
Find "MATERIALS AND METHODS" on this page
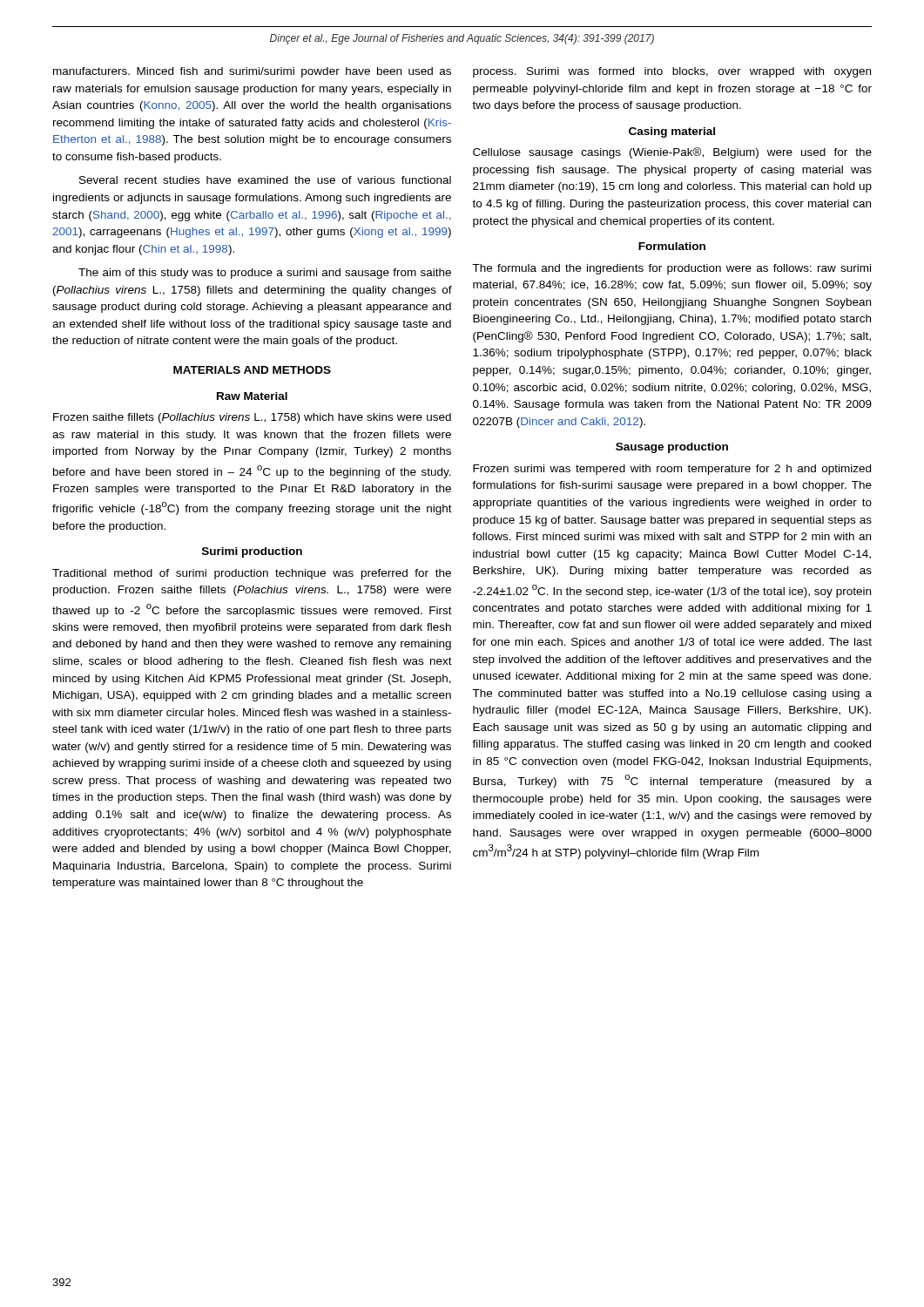pyautogui.click(x=252, y=370)
